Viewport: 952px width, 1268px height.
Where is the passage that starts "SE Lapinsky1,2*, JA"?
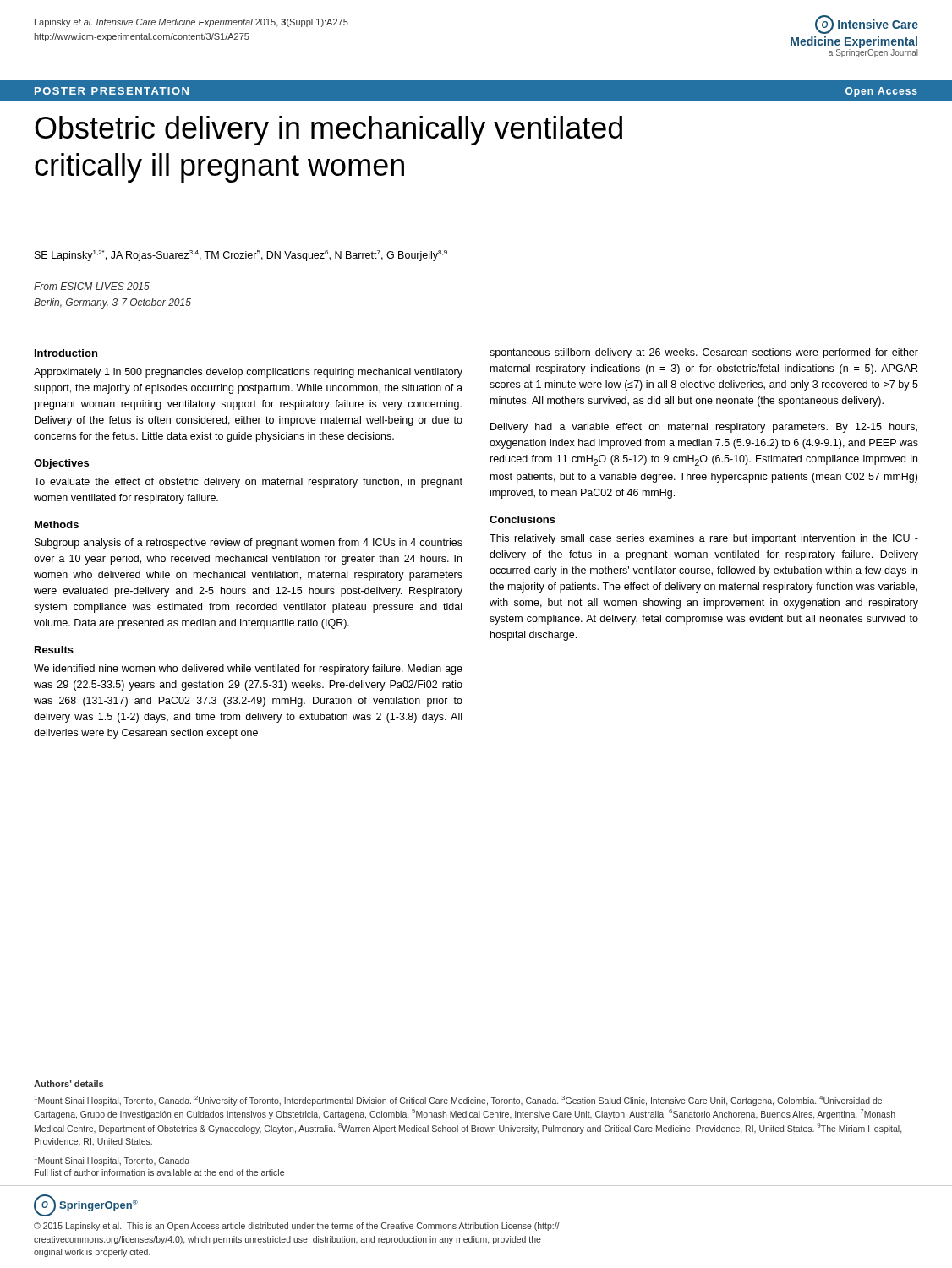[241, 255]
